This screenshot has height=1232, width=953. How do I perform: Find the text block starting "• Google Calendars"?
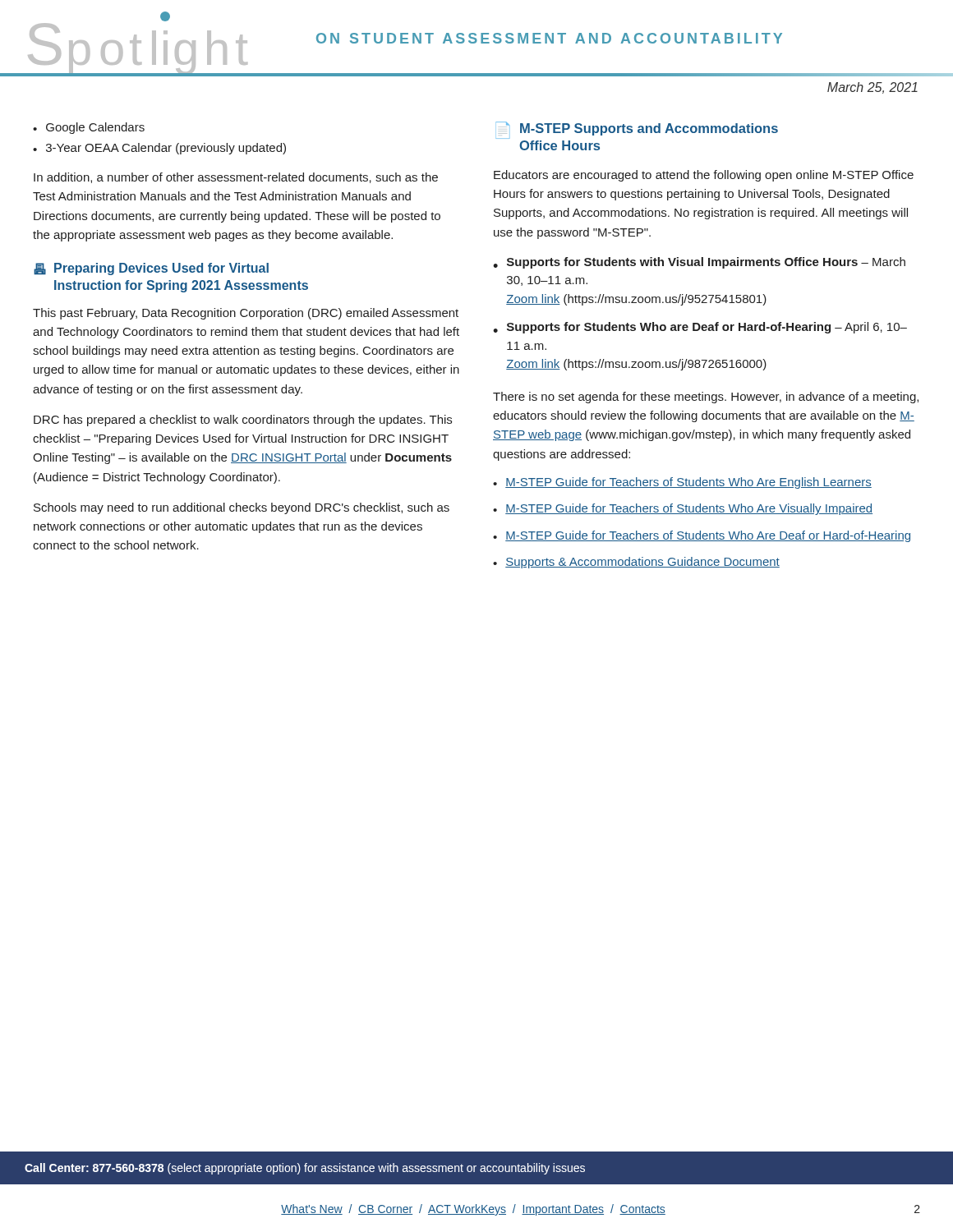[x=89, y=128]
